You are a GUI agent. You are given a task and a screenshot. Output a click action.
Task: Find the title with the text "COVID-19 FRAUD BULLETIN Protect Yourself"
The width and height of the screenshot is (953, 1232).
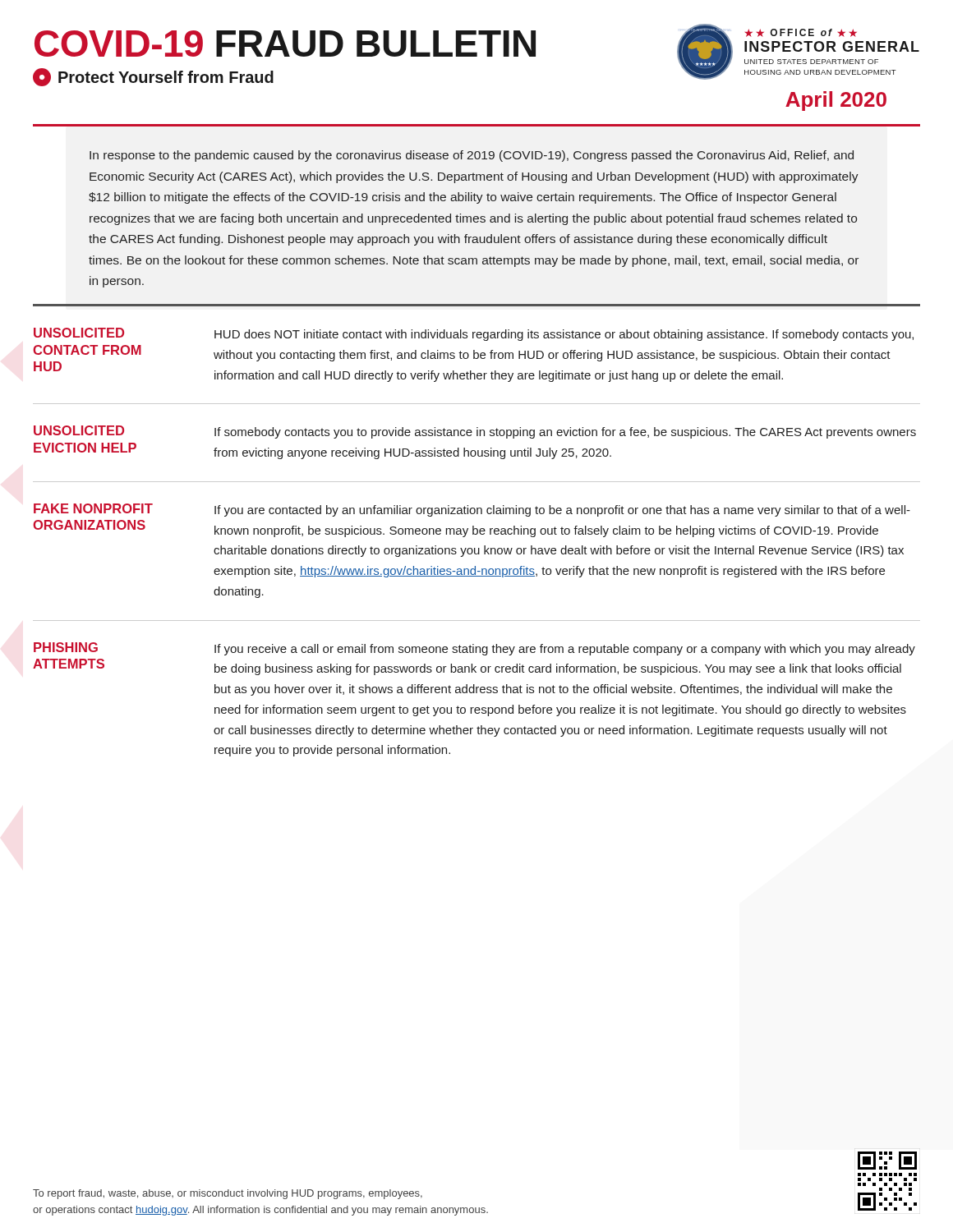285,55
